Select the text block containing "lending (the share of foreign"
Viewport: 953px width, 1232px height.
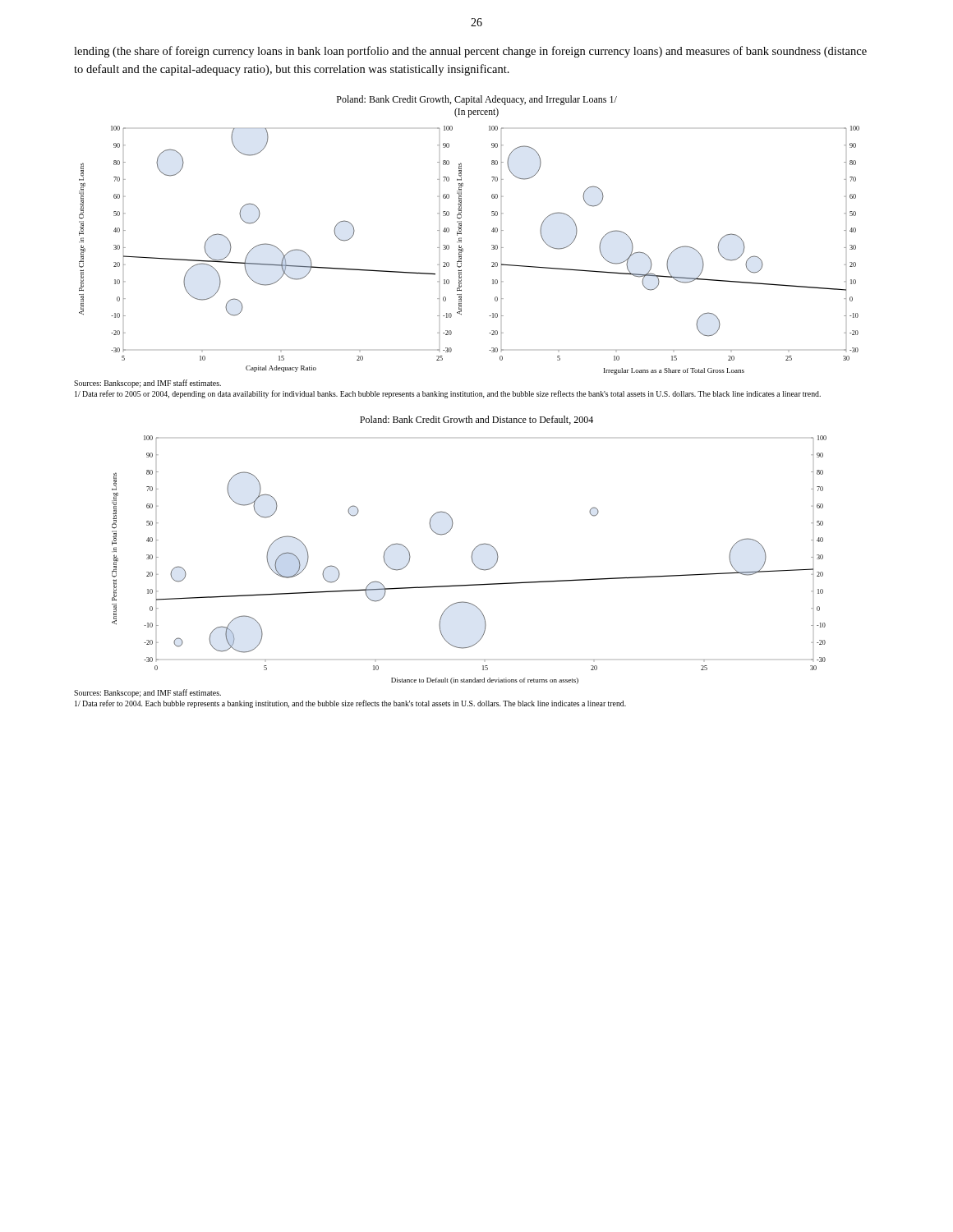coord(470,60)
